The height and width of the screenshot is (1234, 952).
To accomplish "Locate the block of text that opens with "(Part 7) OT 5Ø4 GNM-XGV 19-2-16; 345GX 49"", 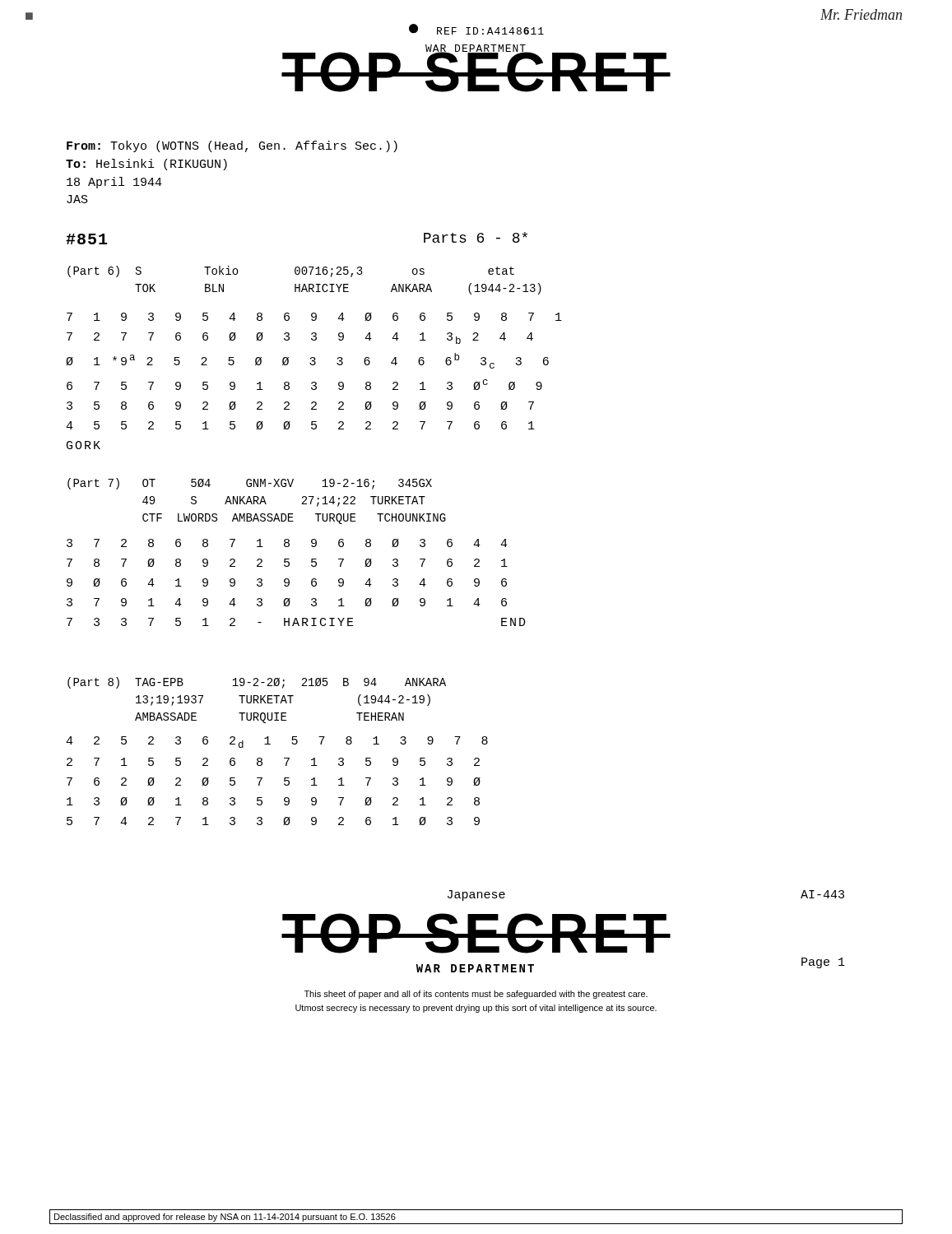I will [256, 501].
